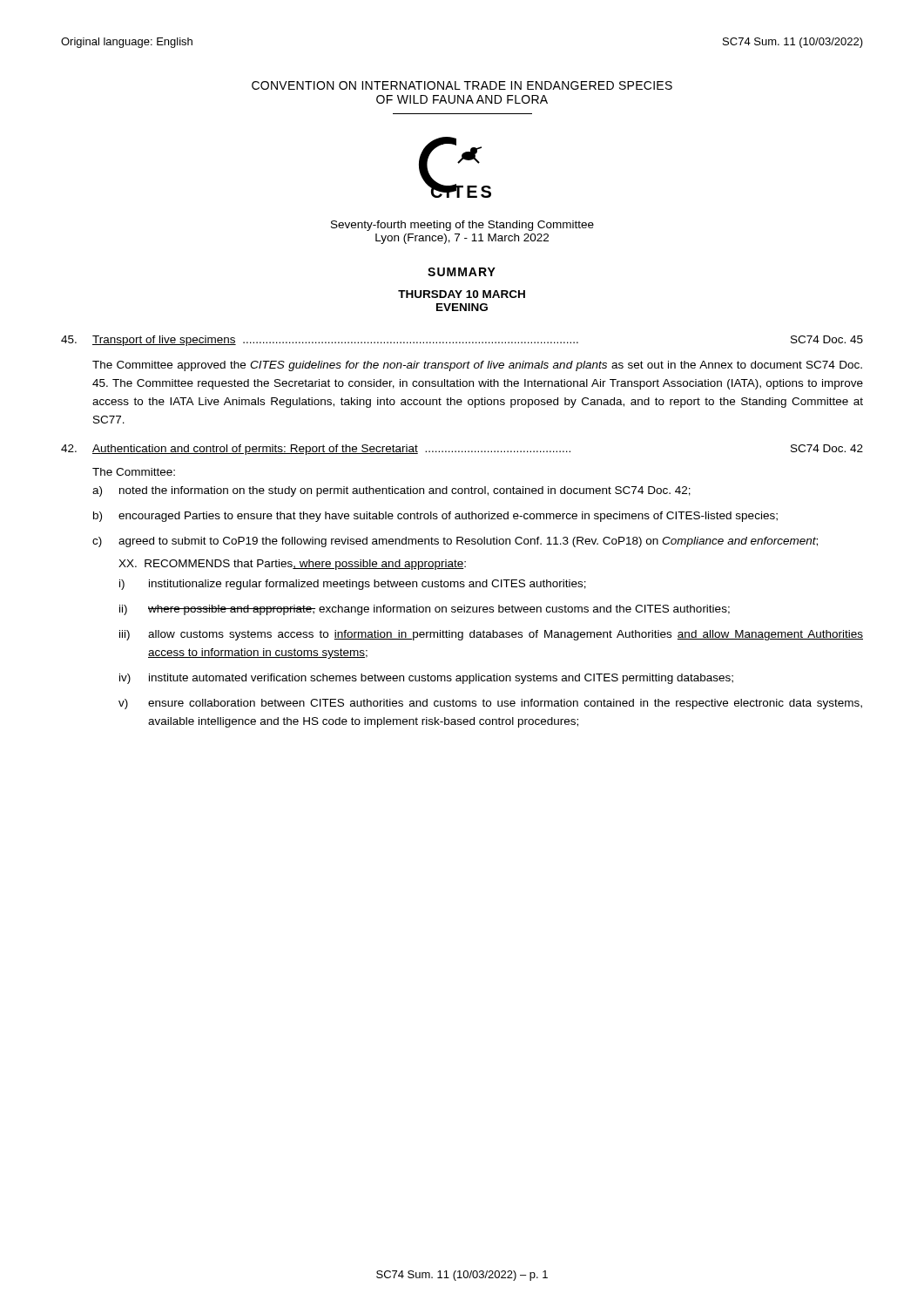Screen dimensions: 1307x924
Task: Find the block starting "Authentication and control"
Action: pyautogui.click(x=462, y=448)
